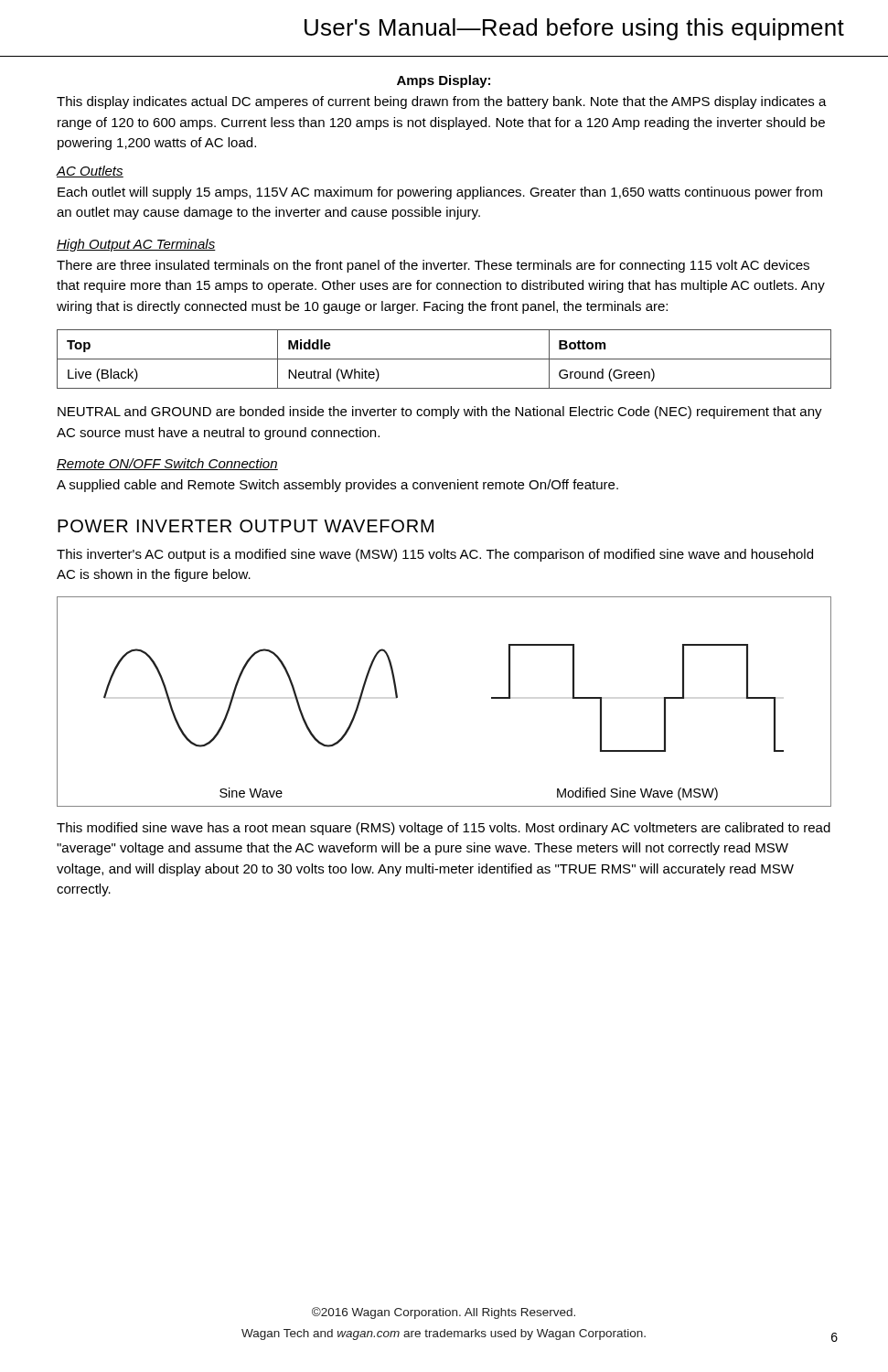Select the illustration
This screenshot has height=1372, width=888.
pyautogui.click(x=444, y=701)
